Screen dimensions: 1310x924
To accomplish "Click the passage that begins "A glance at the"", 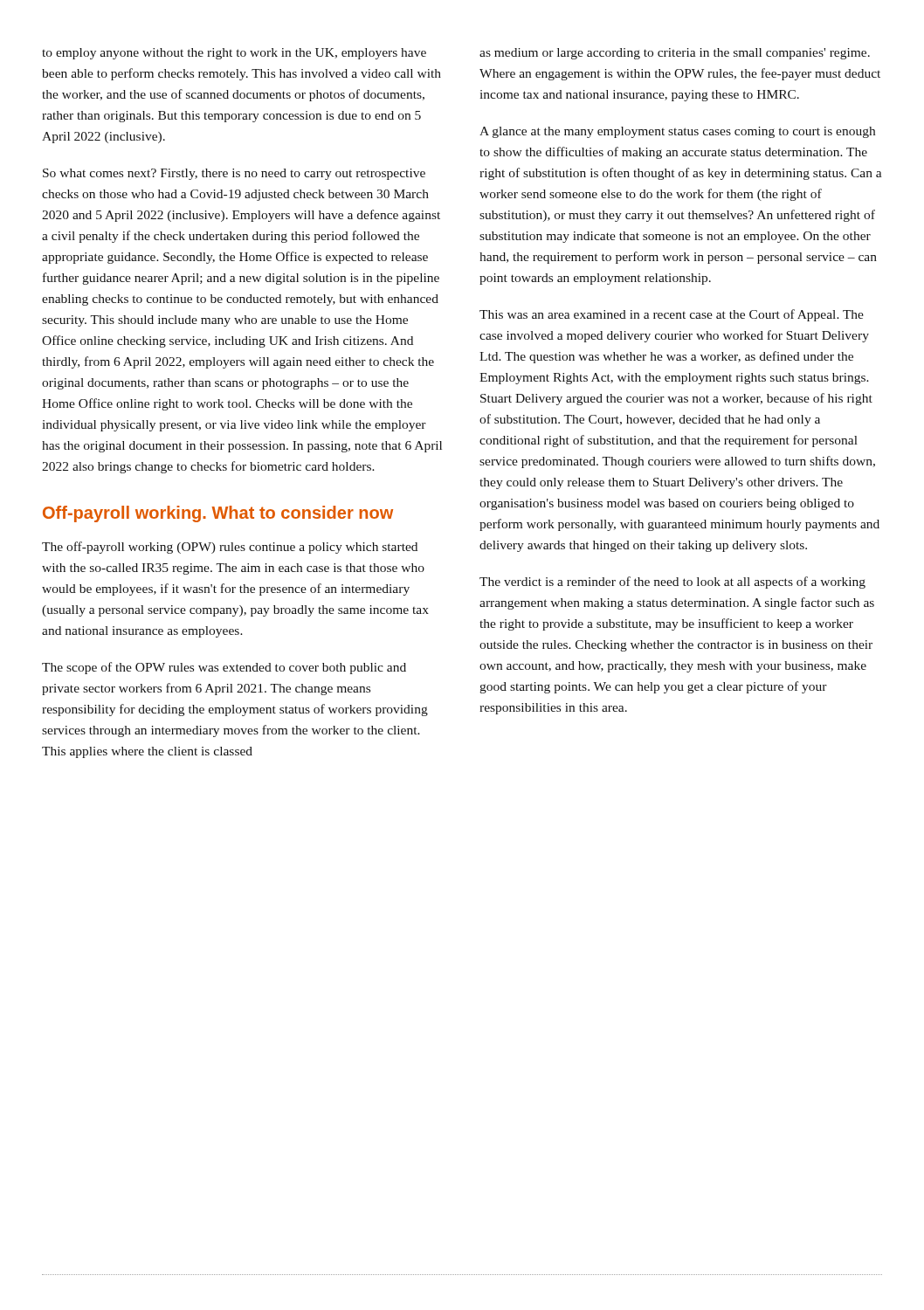I will click(x=681, y=204).
